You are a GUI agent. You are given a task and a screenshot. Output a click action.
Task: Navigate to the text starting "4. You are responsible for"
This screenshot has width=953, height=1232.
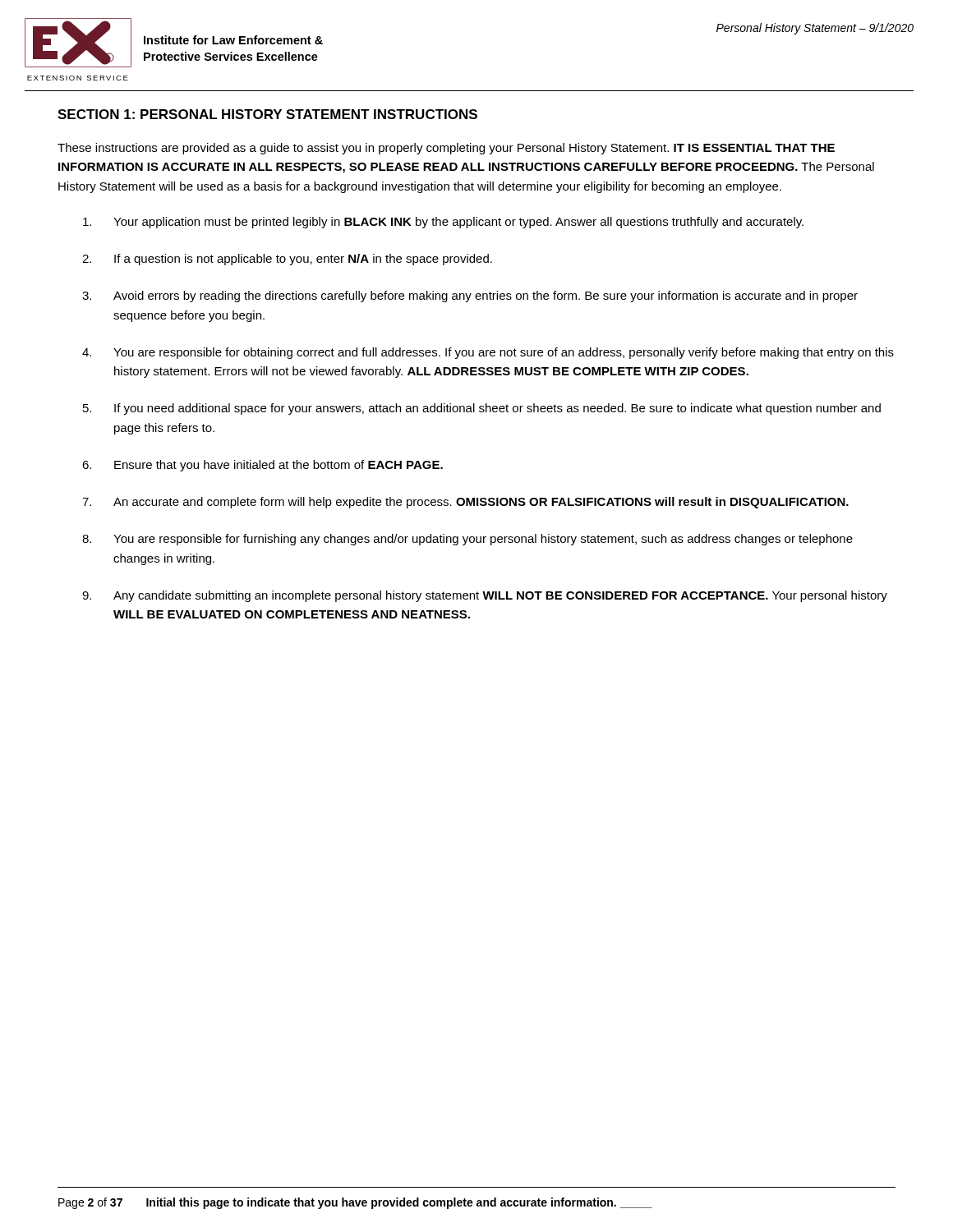[489, 361]
